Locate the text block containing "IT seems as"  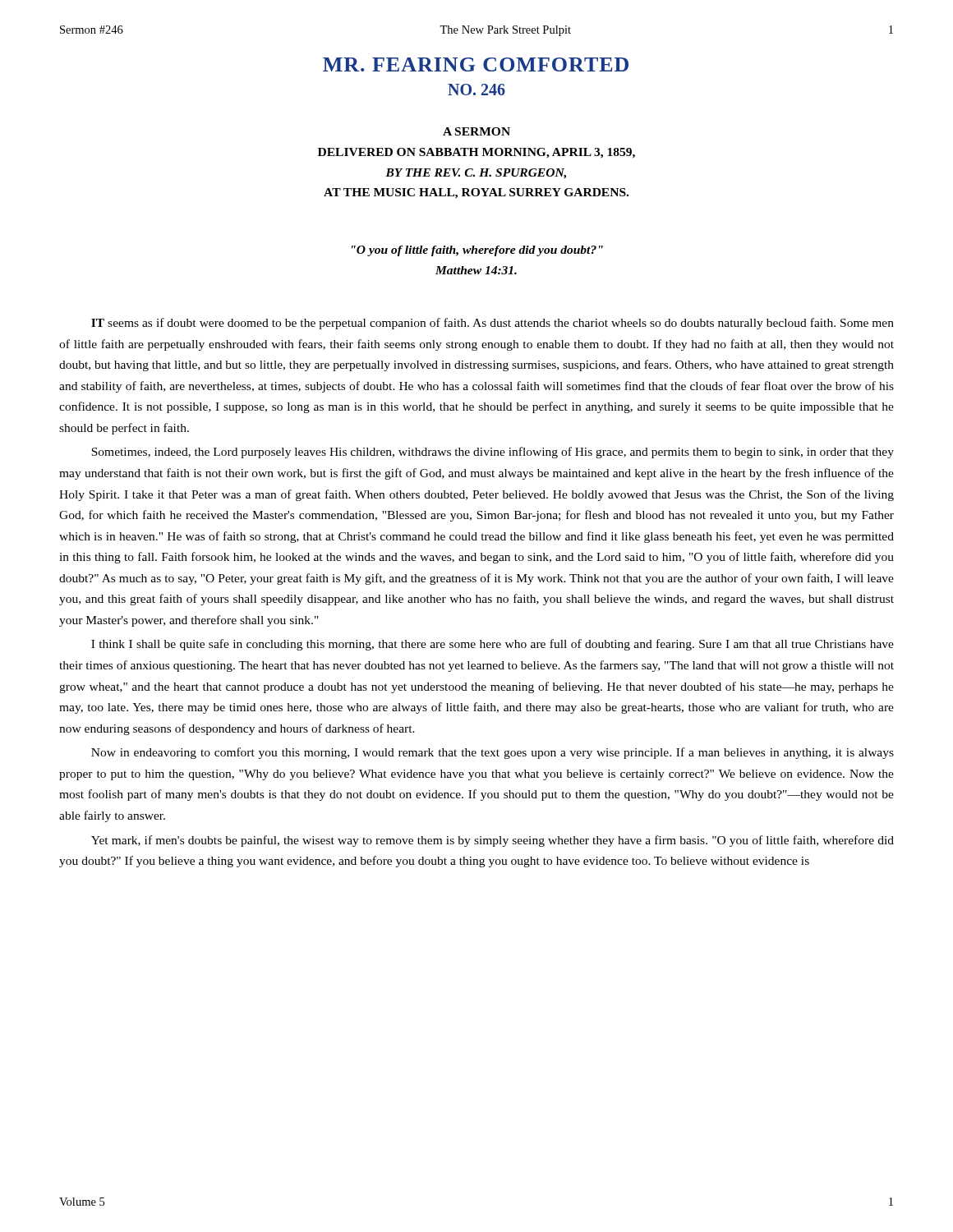(476, 375)
